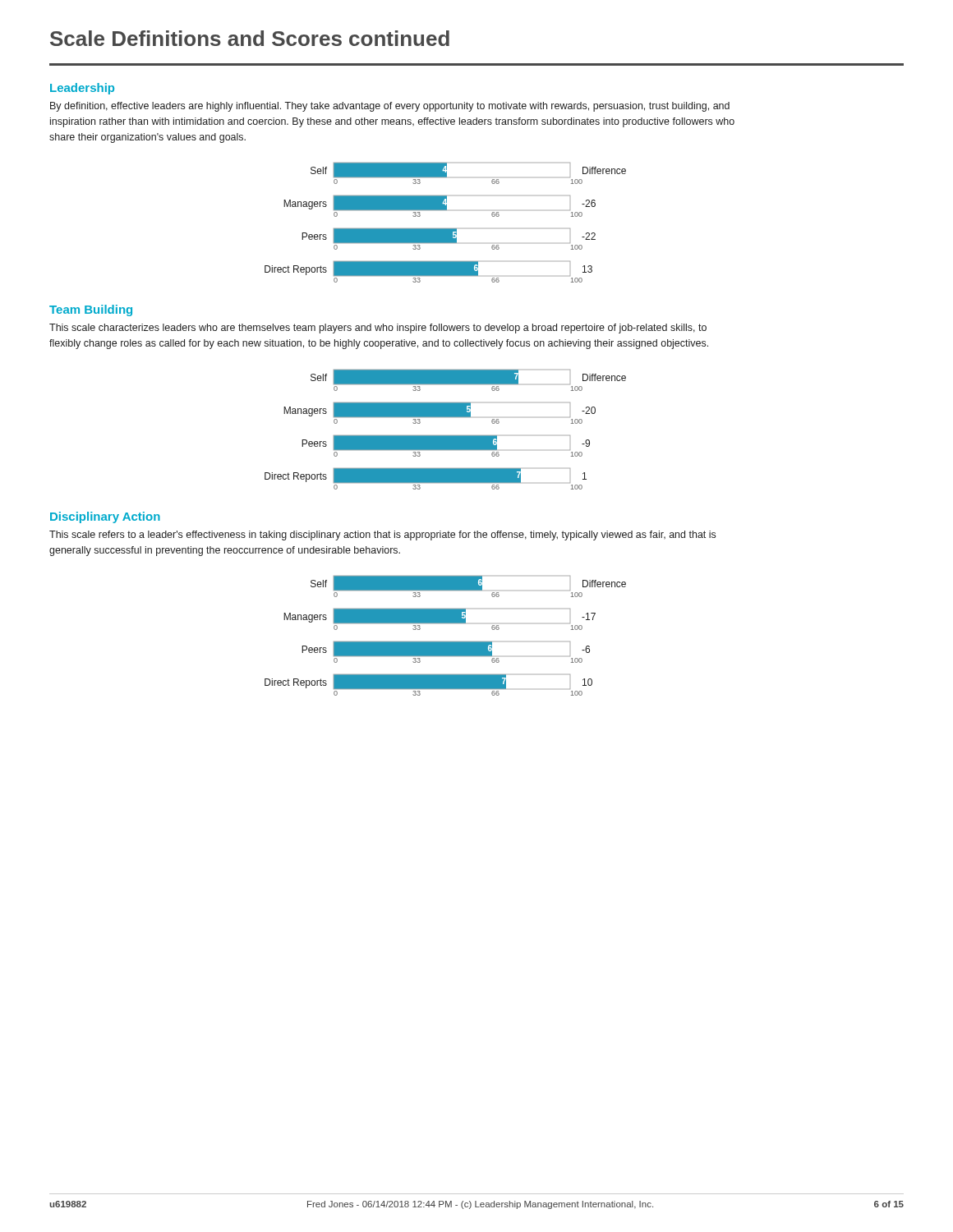Click the passage that begins "By definition, effective leaders are"
Viewport: 953px width, 1232px height.
coord(392,121)
